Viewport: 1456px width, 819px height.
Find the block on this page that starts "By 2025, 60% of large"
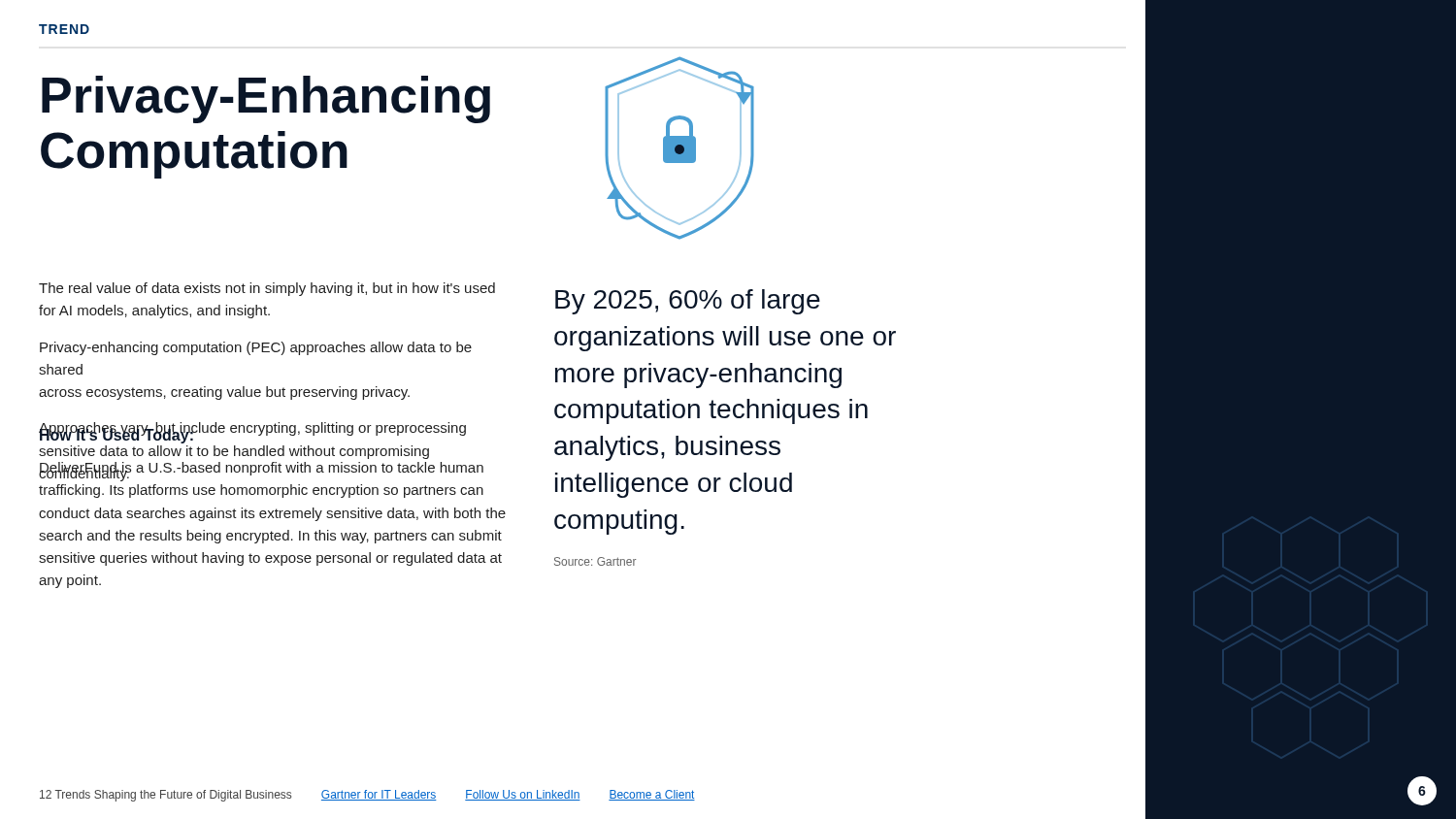(x=733, y=410)
